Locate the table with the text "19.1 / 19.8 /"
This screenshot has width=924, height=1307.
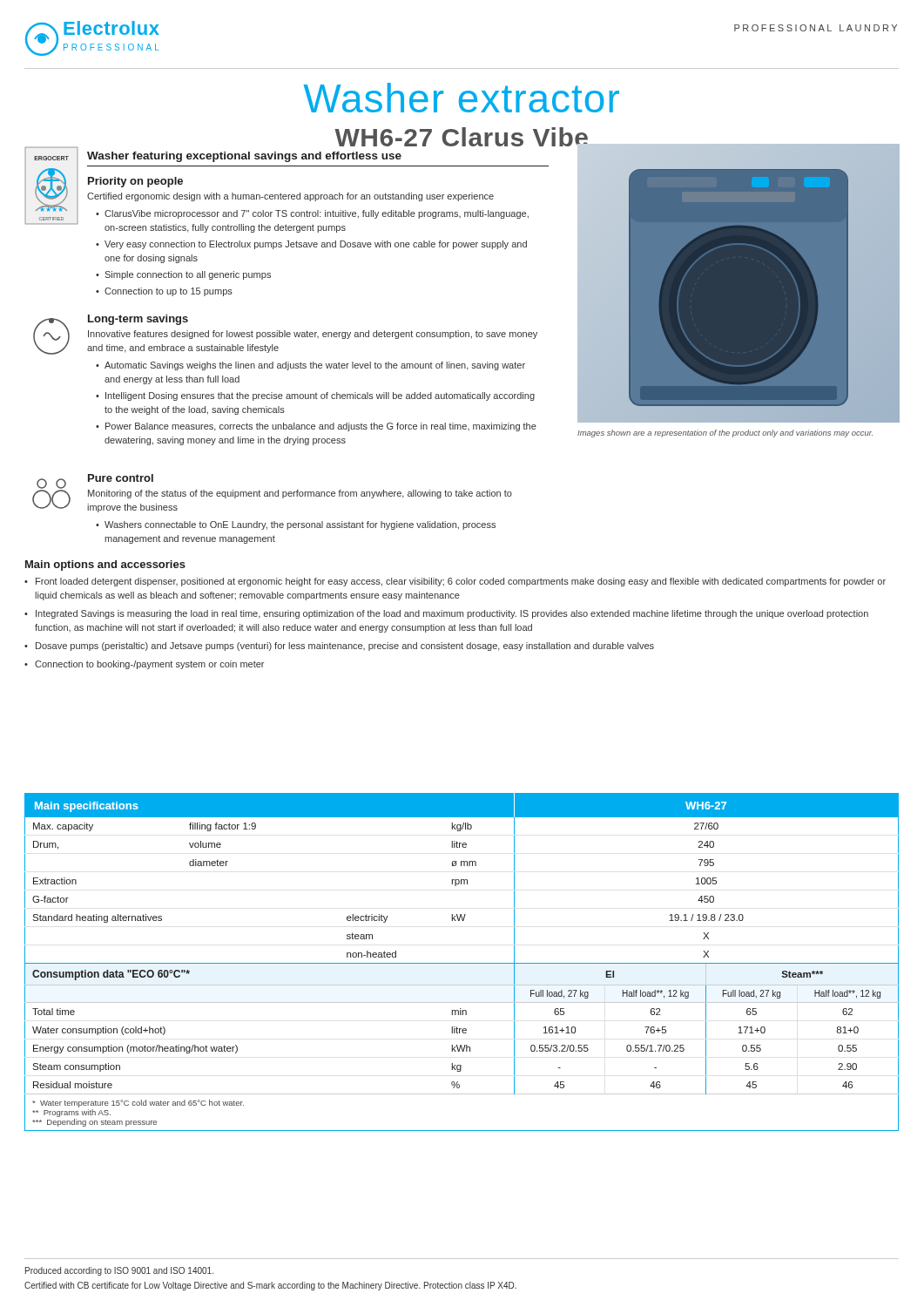tap(462, 962)
